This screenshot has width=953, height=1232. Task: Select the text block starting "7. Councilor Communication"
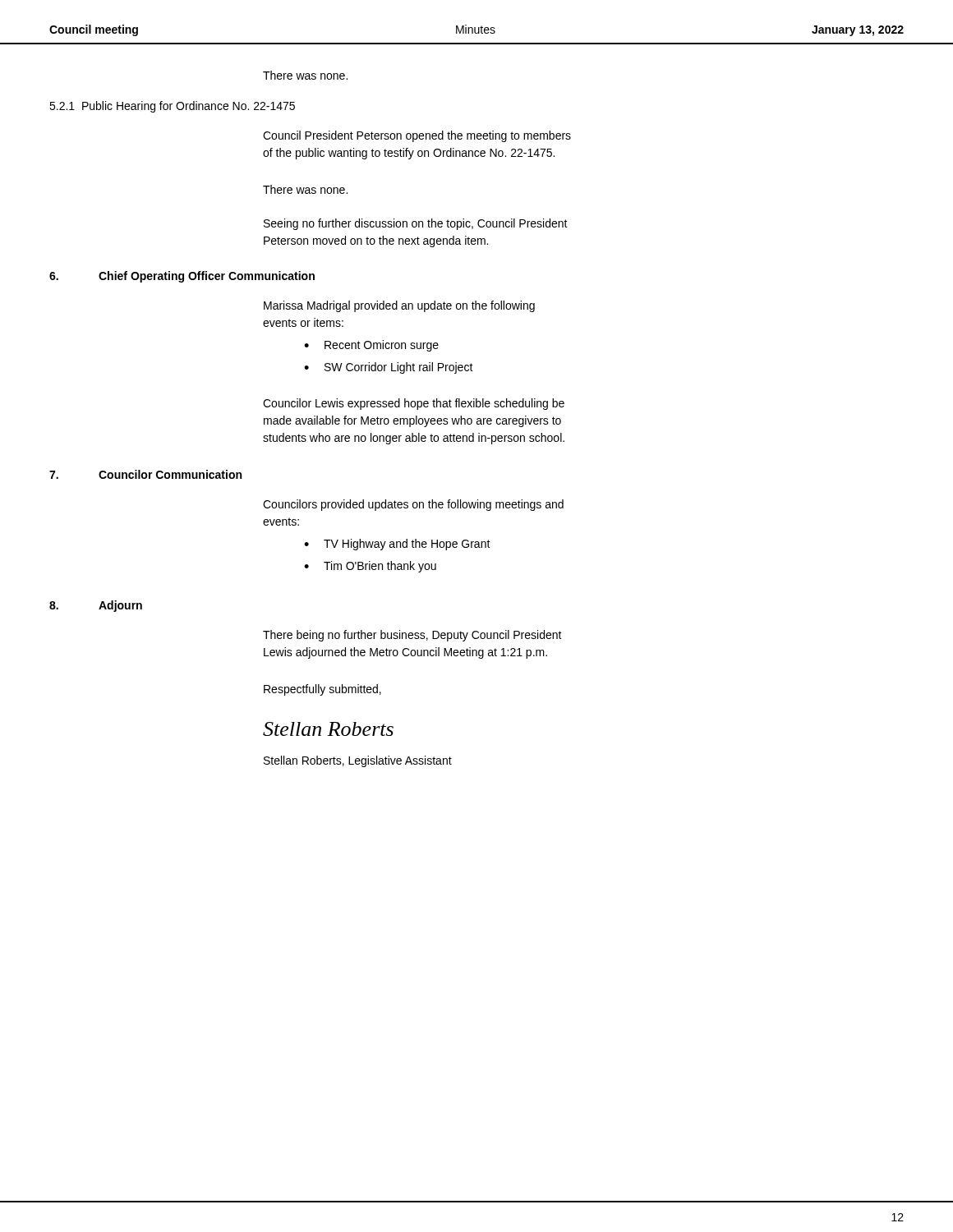[x=146, y=475]
